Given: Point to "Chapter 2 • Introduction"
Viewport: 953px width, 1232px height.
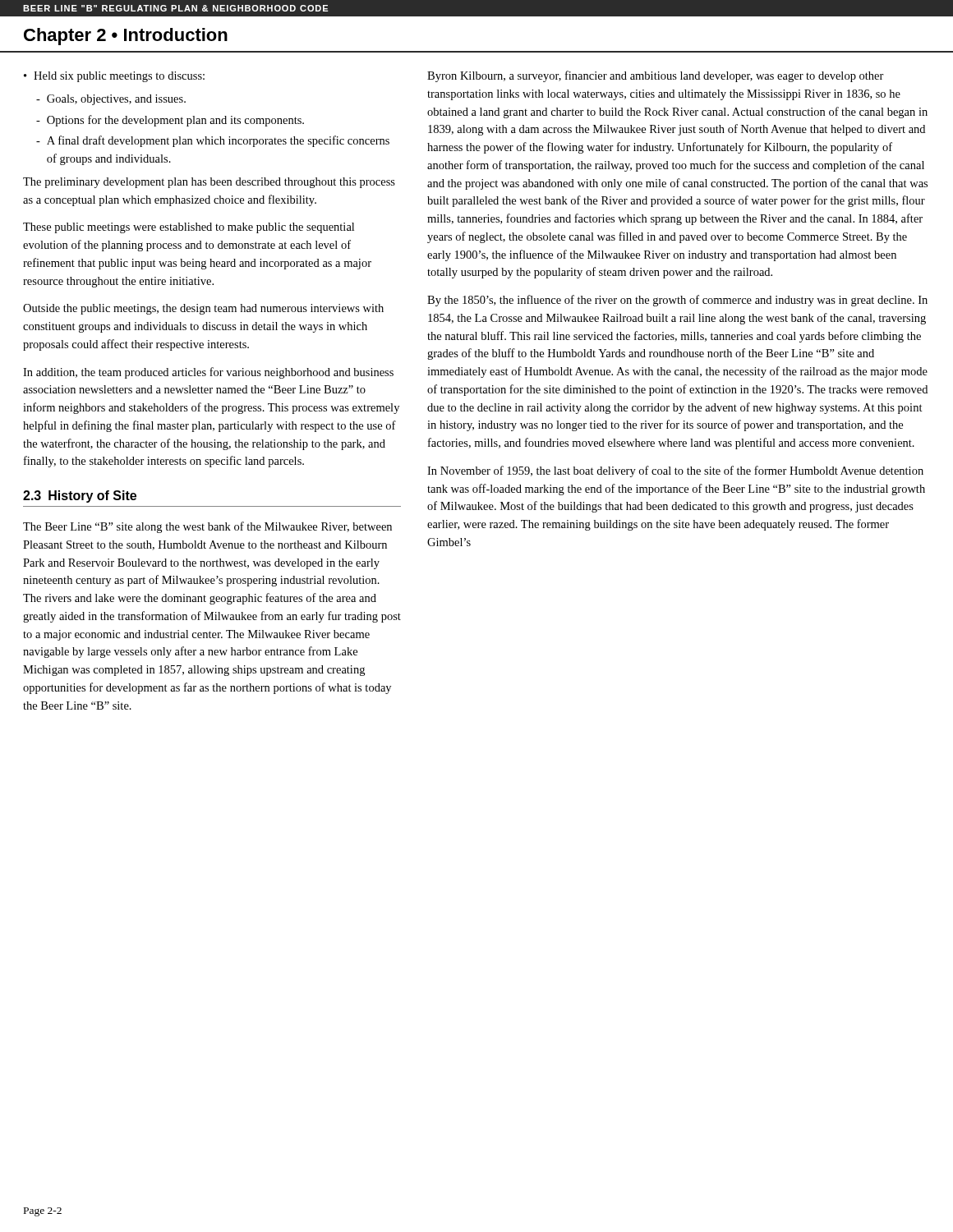Looking at the screenshot, I should pyautogui.click(x=126, y=37).
